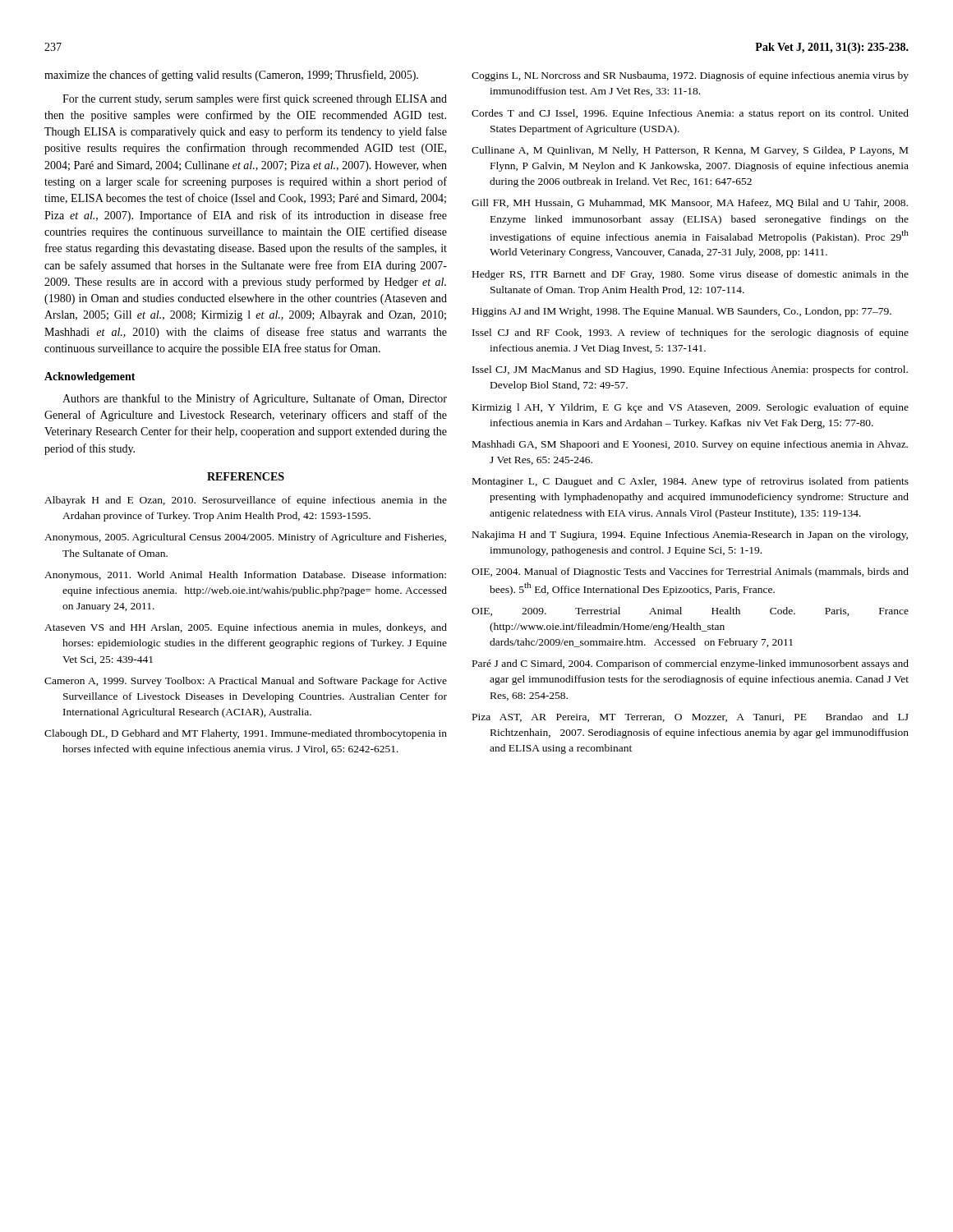Click on the text starting "Issel CJ and RF Cook, 1993. A"

tap(690, 340)
